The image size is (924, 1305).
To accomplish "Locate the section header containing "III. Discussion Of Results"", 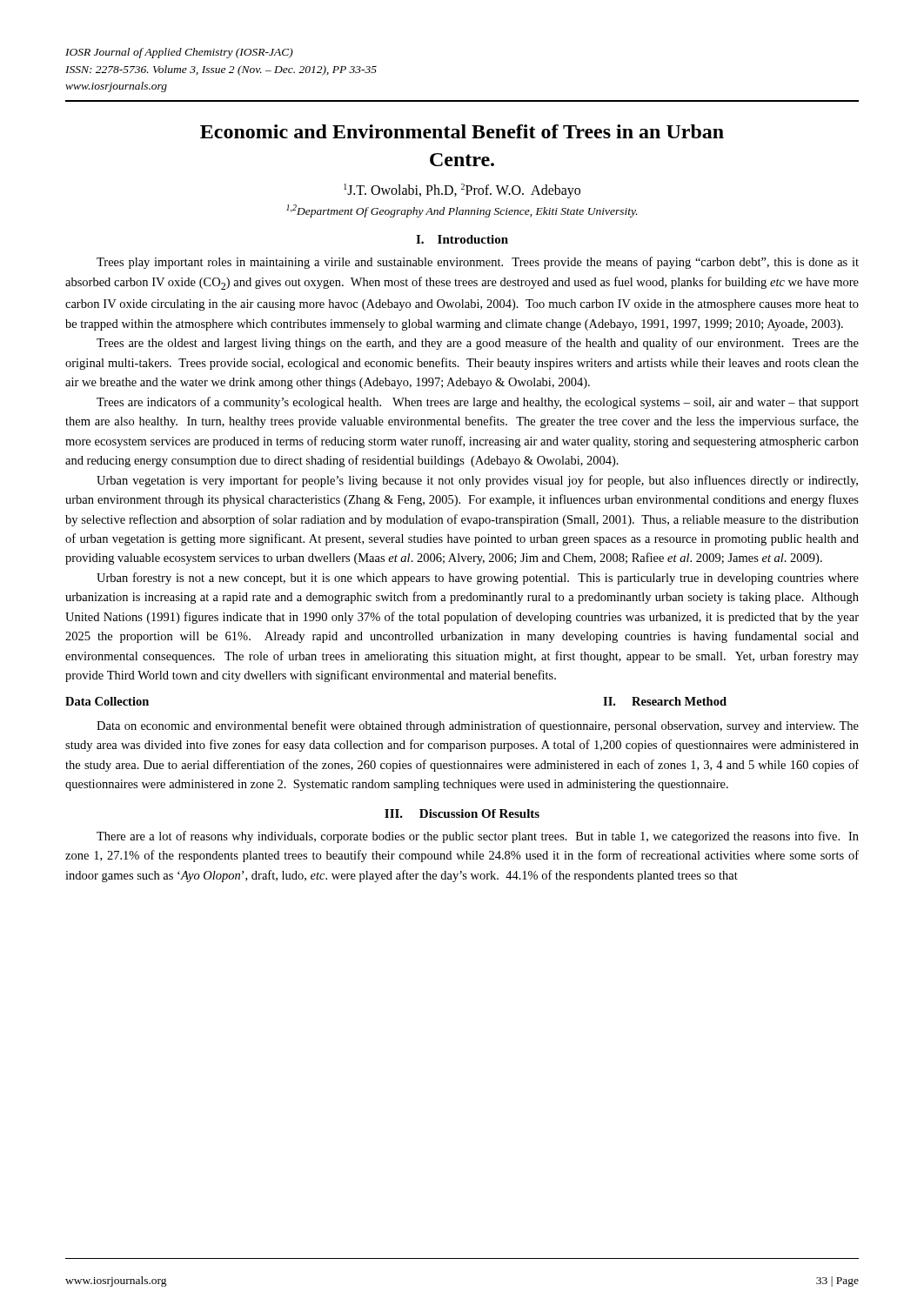I will 462,813.
